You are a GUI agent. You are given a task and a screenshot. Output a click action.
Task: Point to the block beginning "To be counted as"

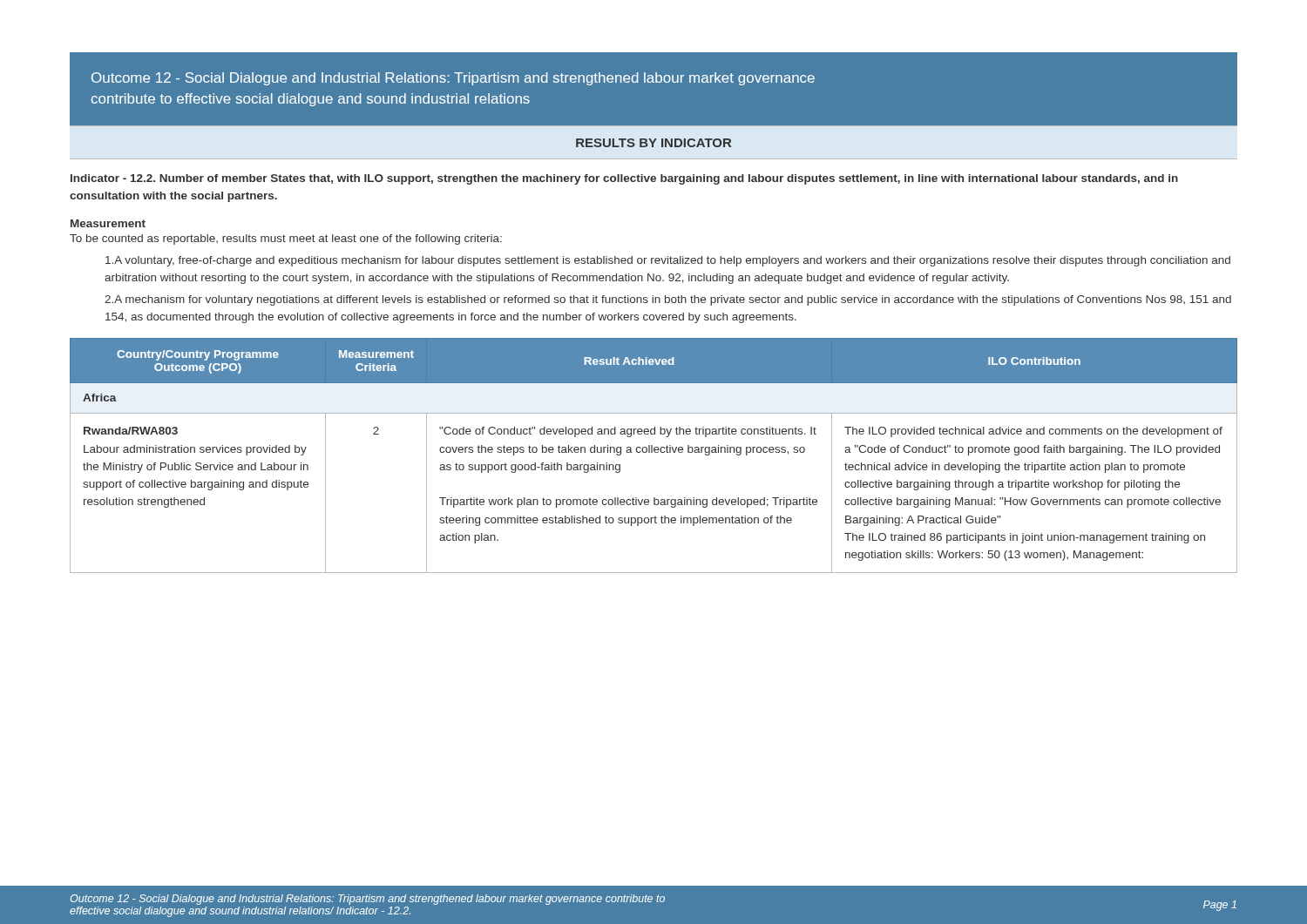[286, 238]
